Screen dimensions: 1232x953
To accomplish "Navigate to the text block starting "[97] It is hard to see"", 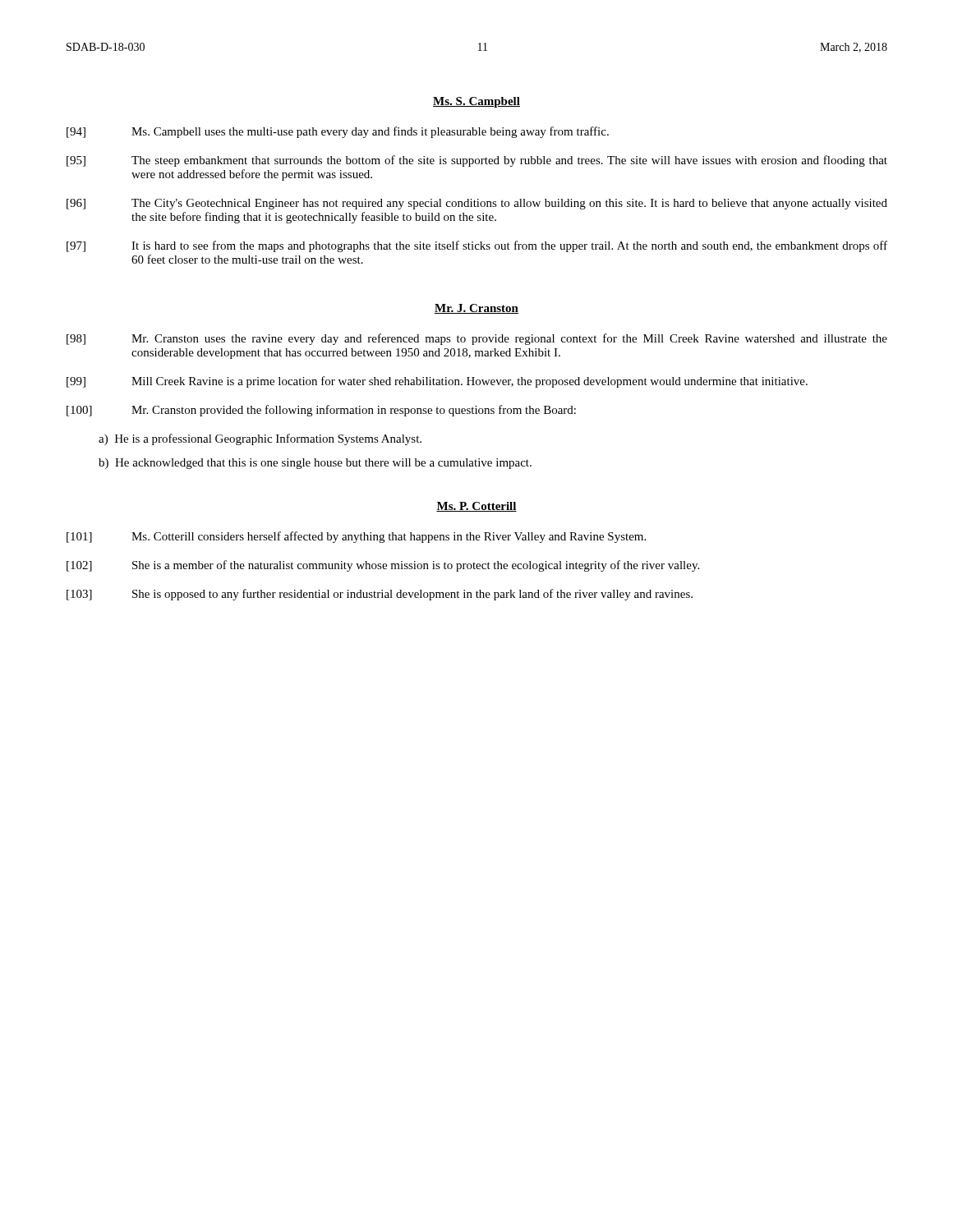I will pyautogui.click(x=476, y=253).
